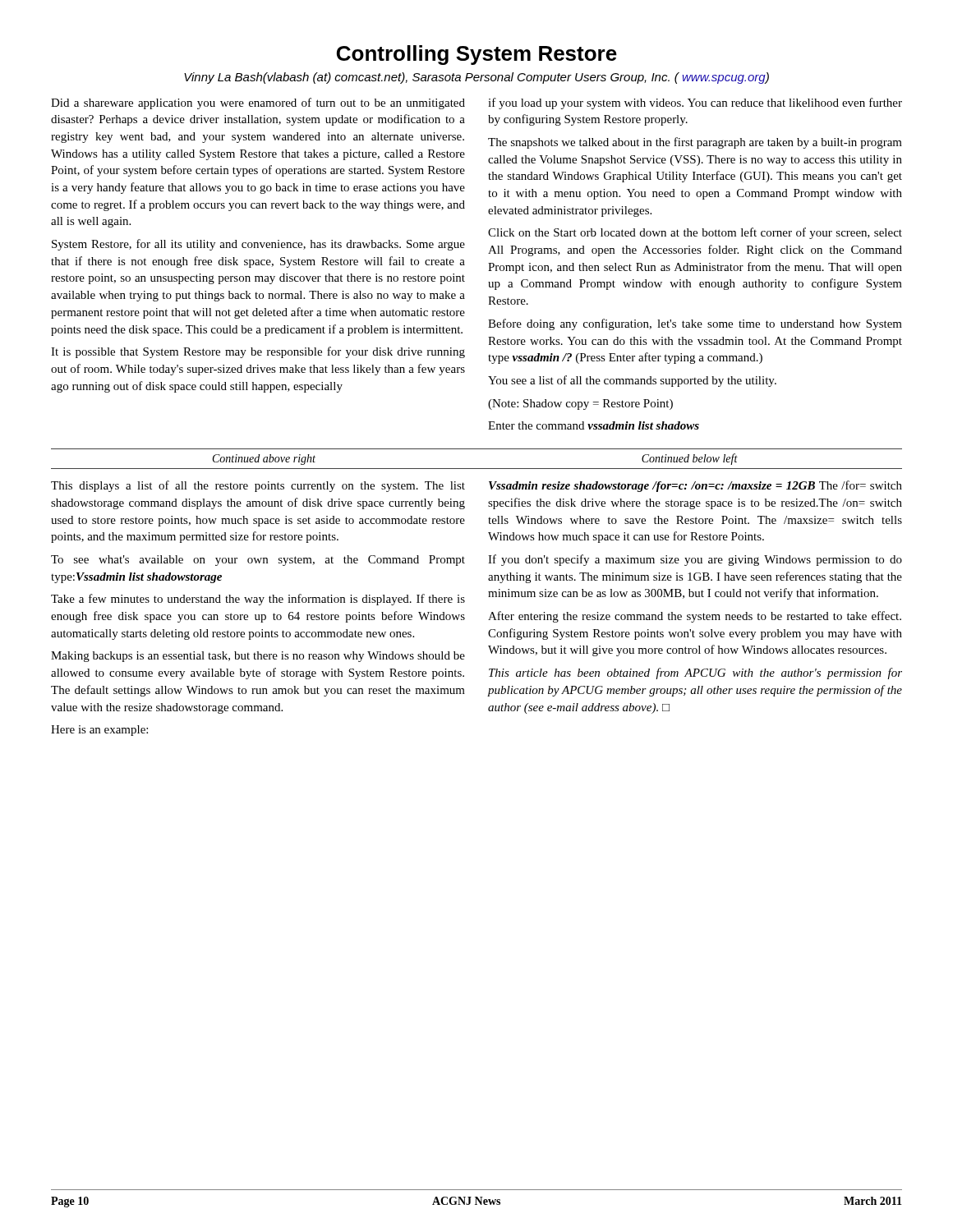953x1232 pixels.
Task: Click on the element starting "Did a shareware application you"
Action: 258,162
